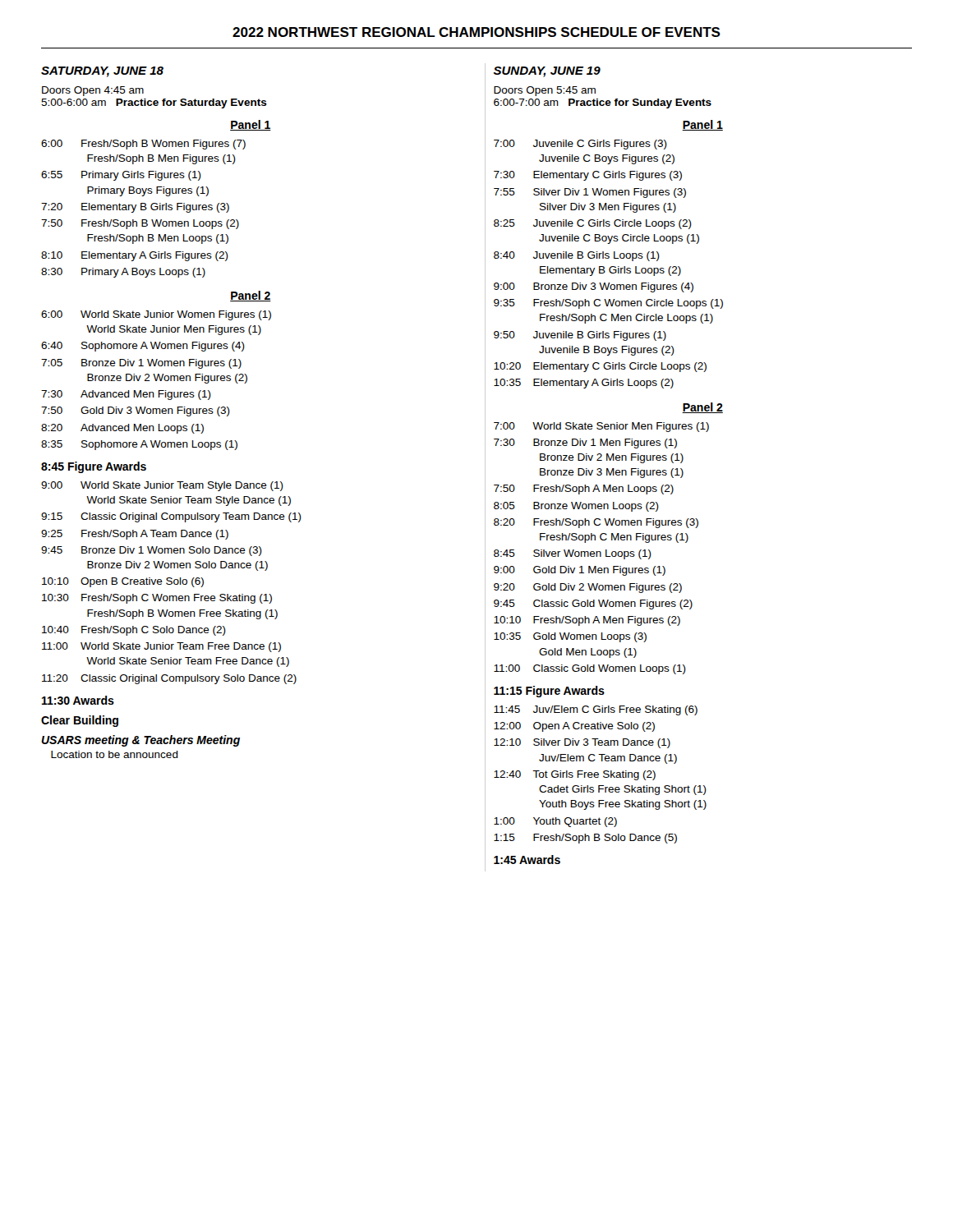Click where it says "8:10 Elementary A Girls Figures (2)"

[x=135, y=256]
